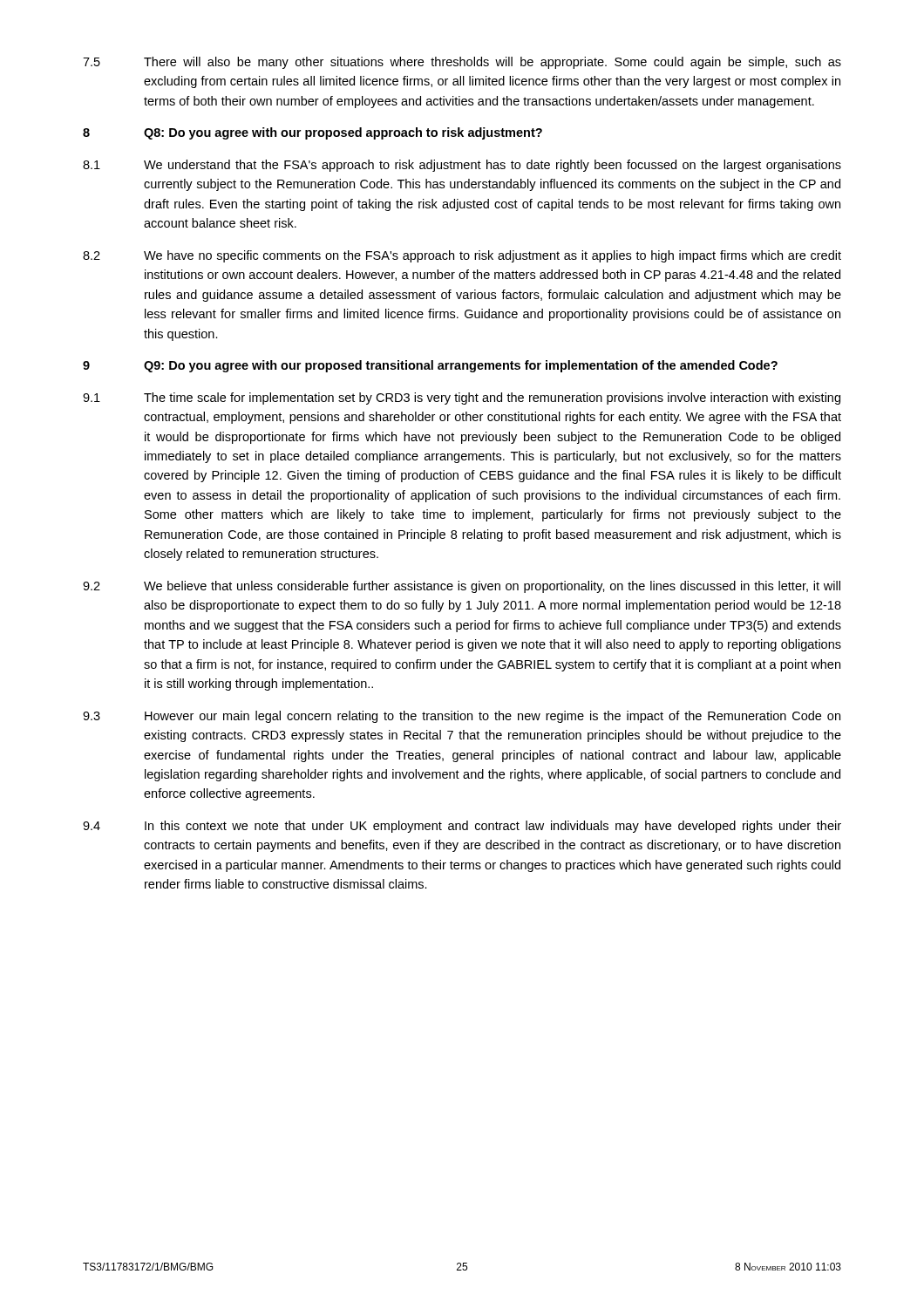
Task: Click on the list item containing "8.2 We have no specific comments"
Action: (462, 295)
